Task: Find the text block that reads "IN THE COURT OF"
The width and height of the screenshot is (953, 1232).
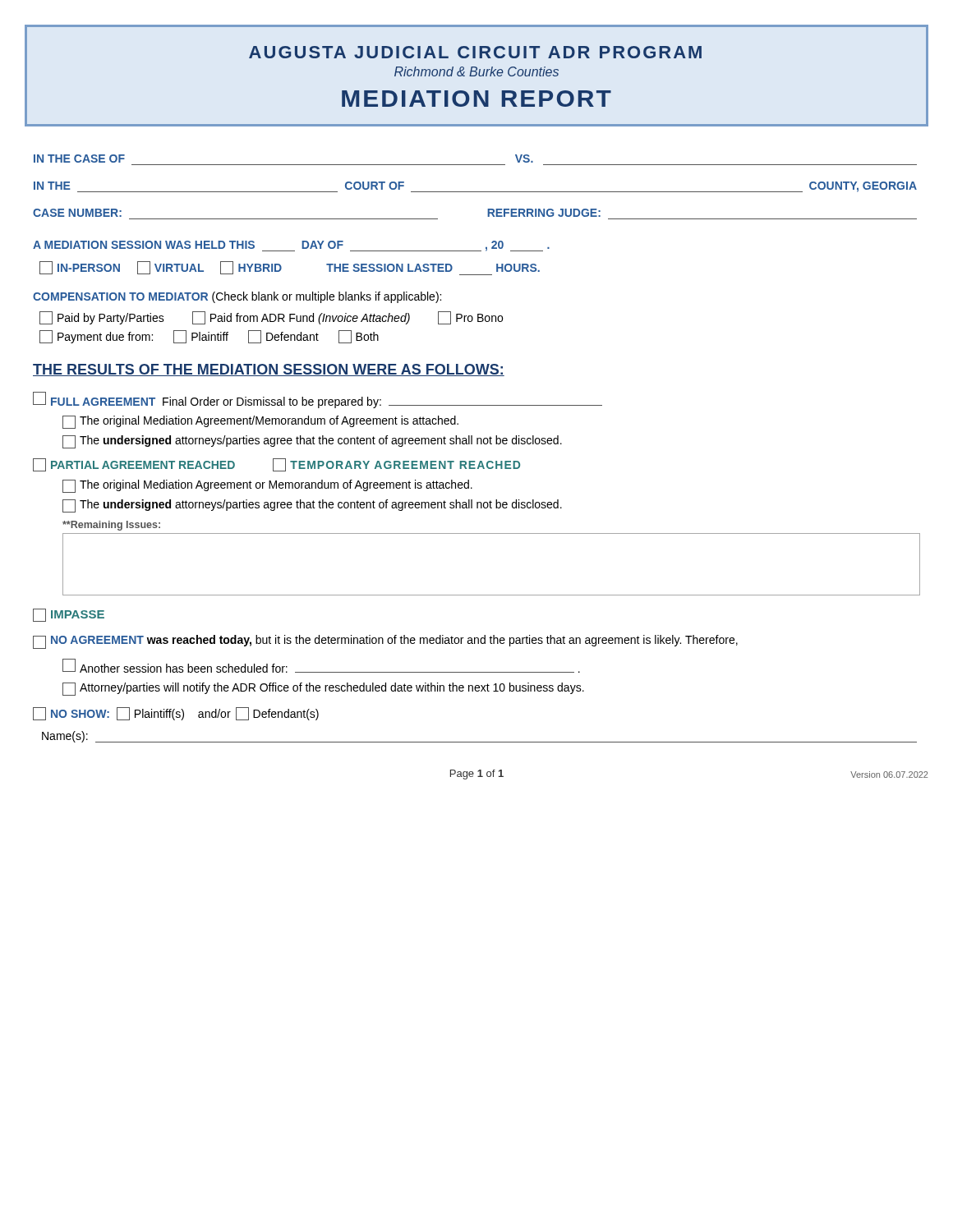Action: click(x=475, y=184)
